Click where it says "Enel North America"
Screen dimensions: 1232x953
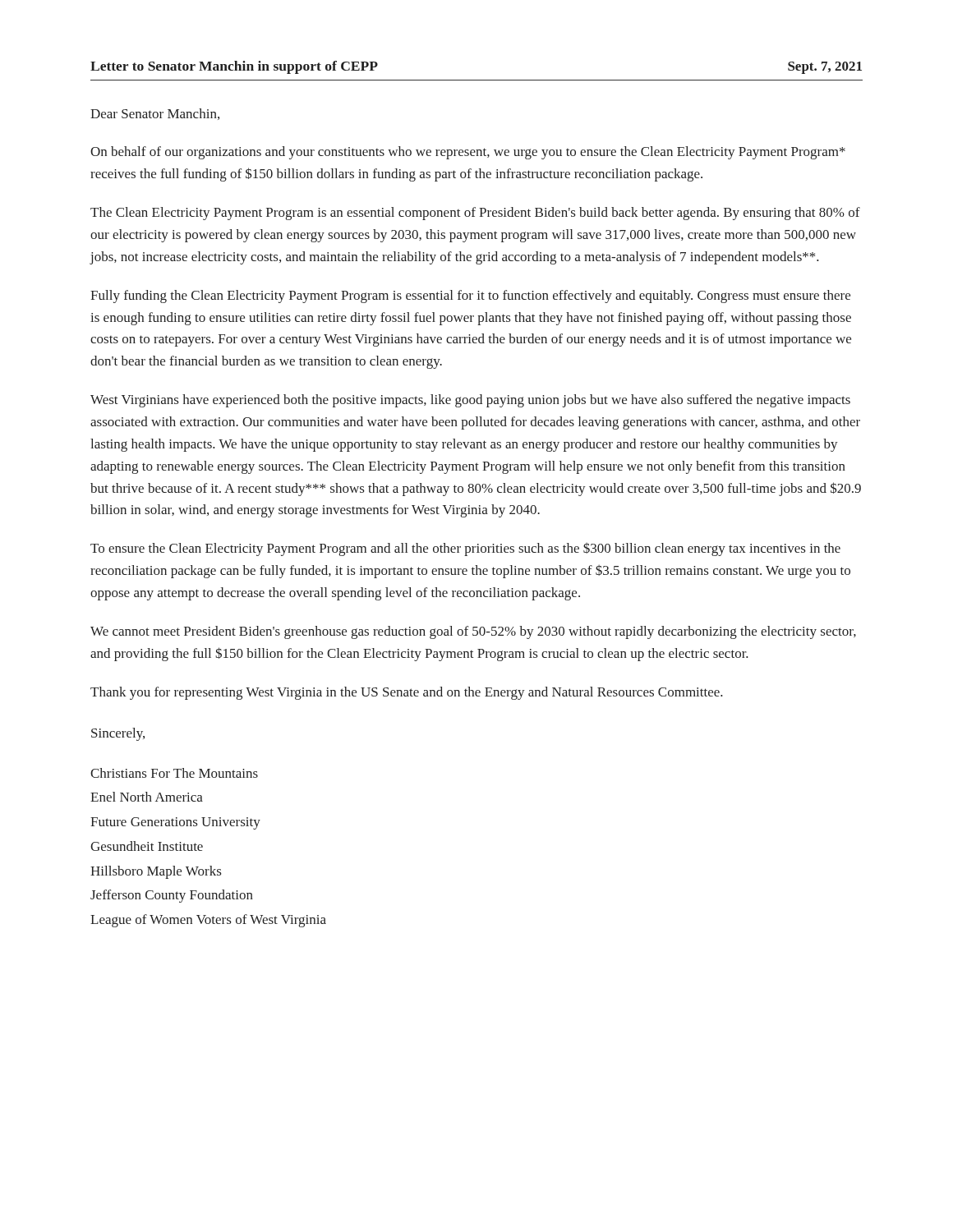point(147,798)
